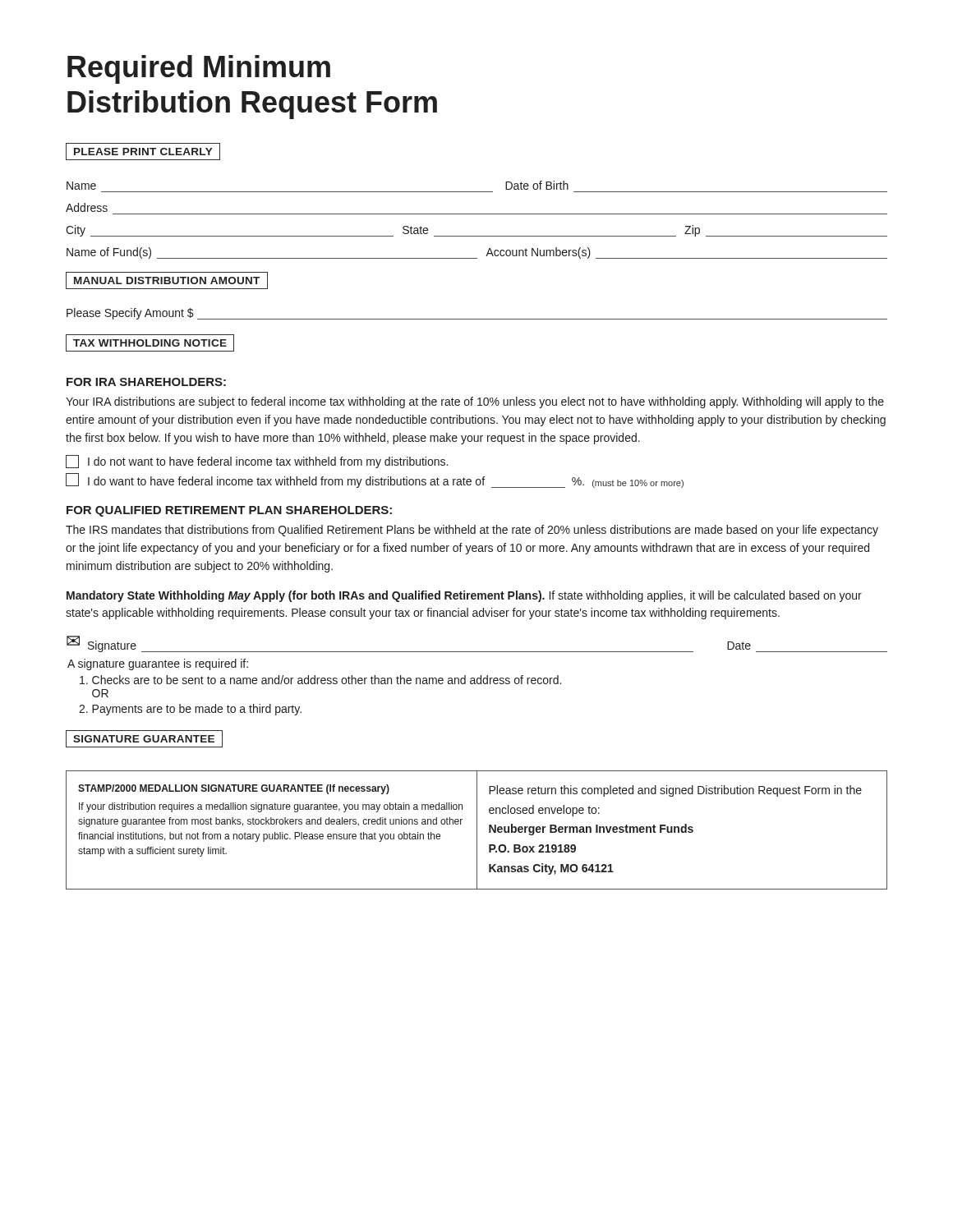The height and width of the screenshot is (1232, 953).
Task: Locate the list item that reads "Checks are to be sent"
Action: 483,687
